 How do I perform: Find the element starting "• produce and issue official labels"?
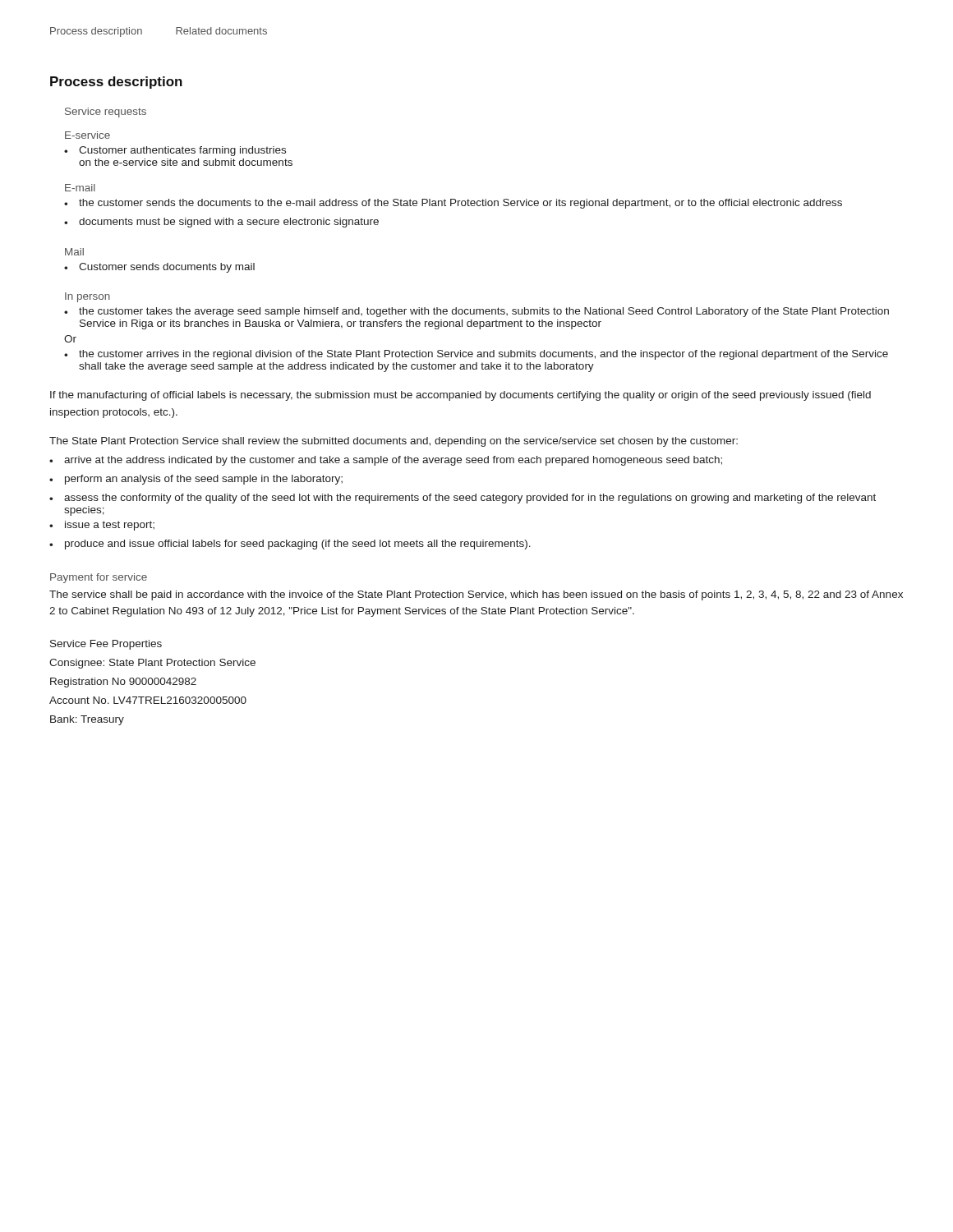click(290, 546)
